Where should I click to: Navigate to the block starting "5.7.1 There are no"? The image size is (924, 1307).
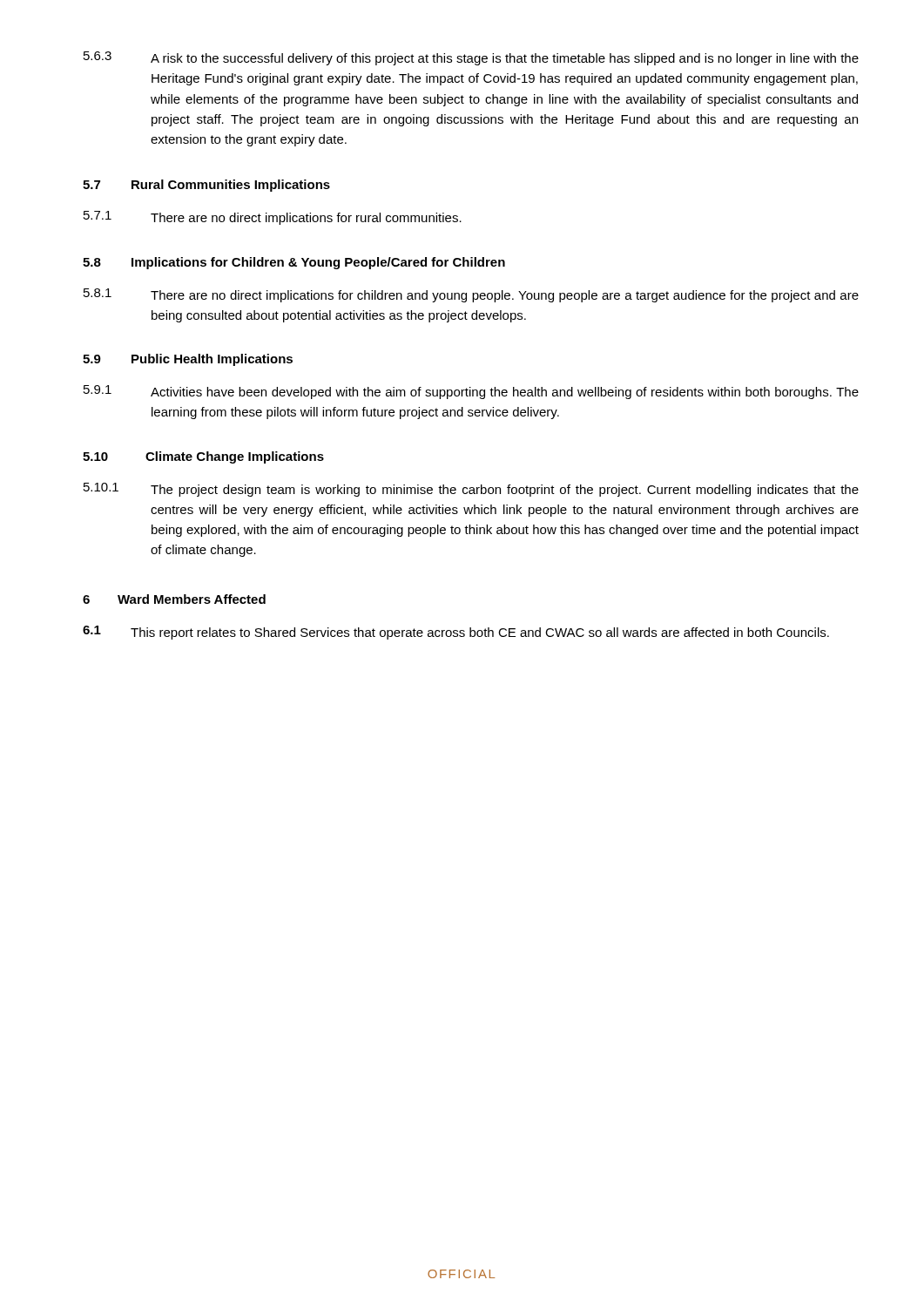tap(471, 218)
